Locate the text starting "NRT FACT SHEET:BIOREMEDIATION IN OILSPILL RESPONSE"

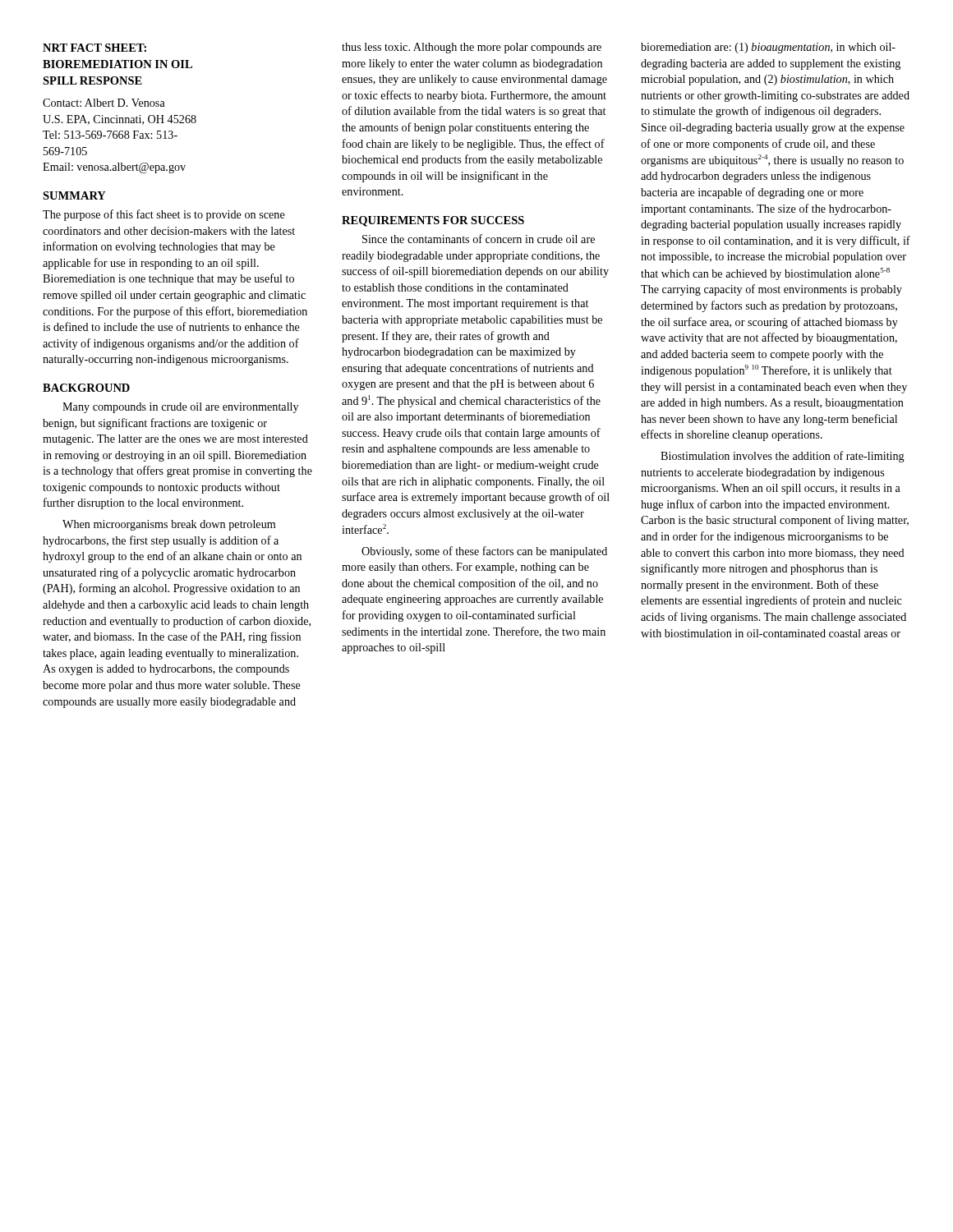tap(118, 64)
